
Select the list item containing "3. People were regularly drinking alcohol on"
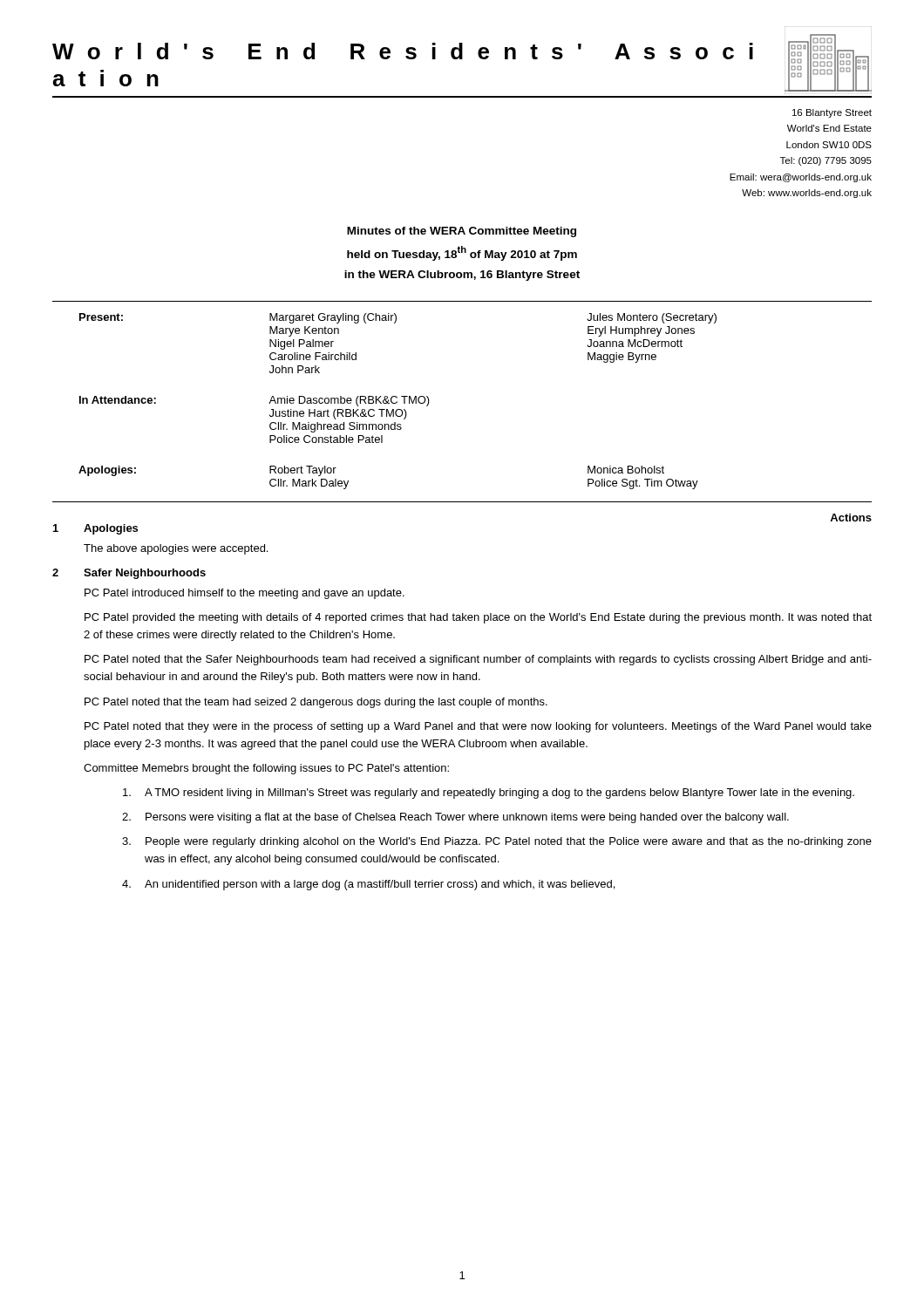click(x=497, y=851)
